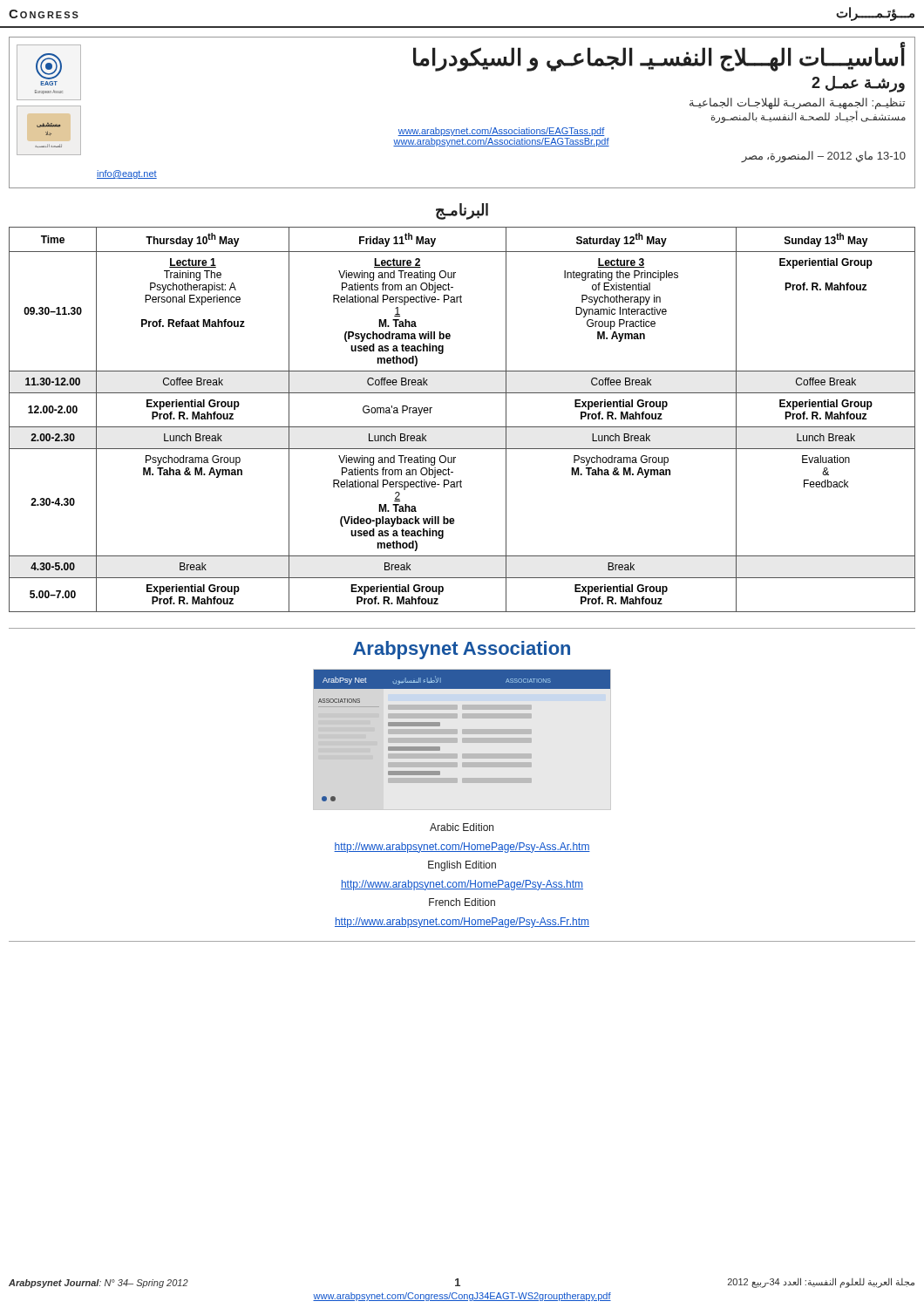Find the title containing "Arabpsynet Association"

coord(462,648)
